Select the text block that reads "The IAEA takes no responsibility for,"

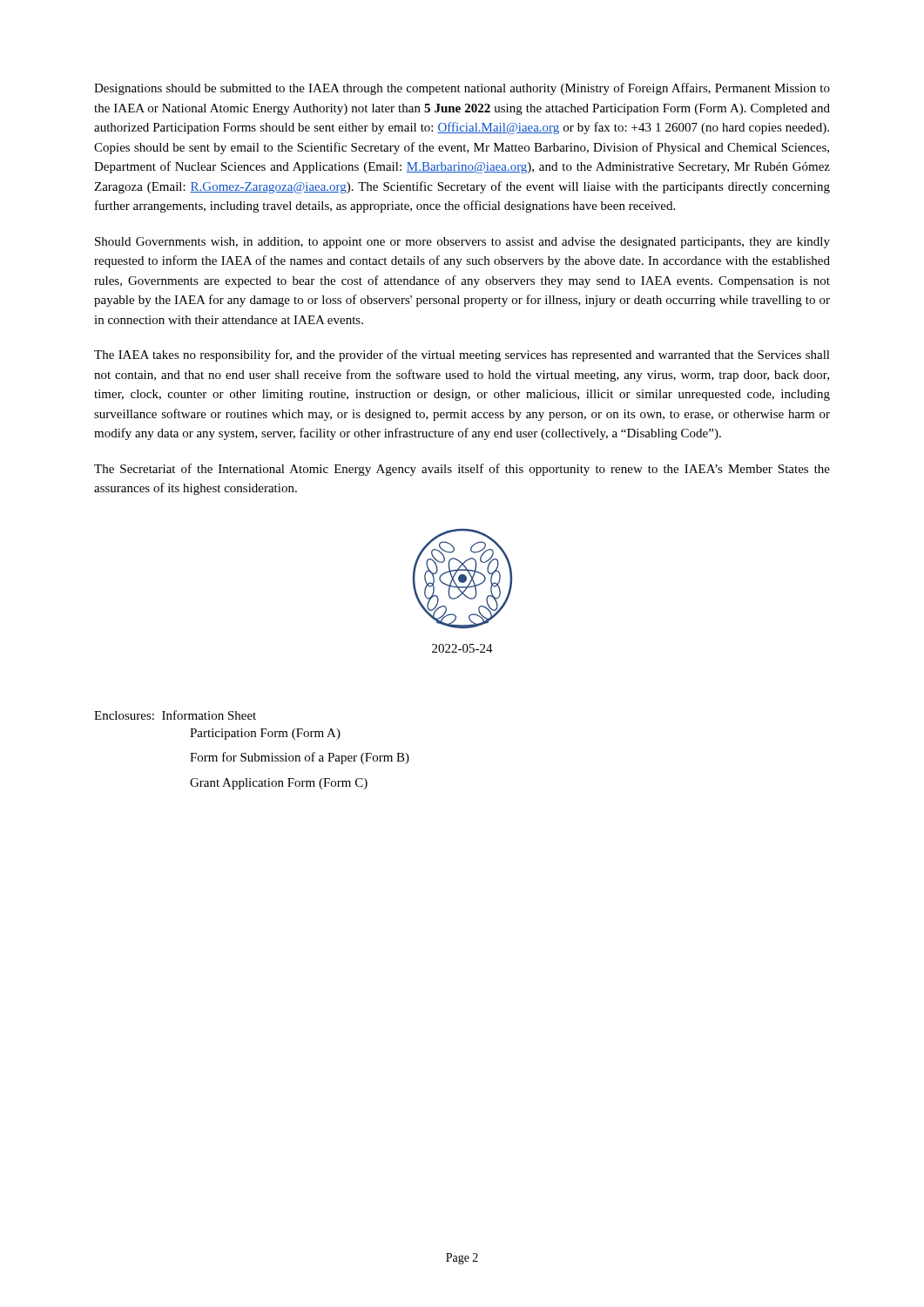coord(462,394)
